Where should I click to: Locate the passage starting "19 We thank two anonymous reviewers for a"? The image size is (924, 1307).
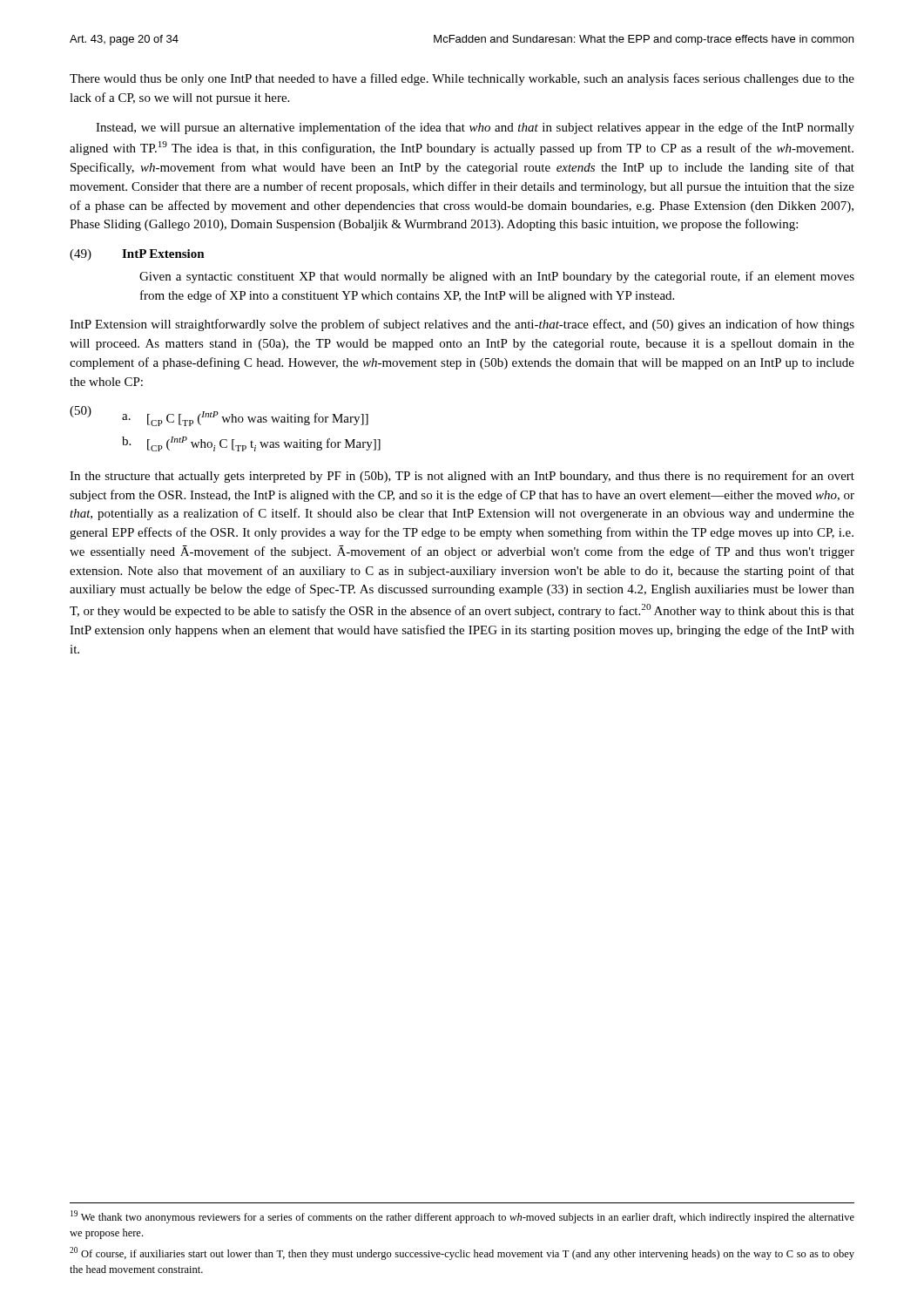tap(462, 1225)
